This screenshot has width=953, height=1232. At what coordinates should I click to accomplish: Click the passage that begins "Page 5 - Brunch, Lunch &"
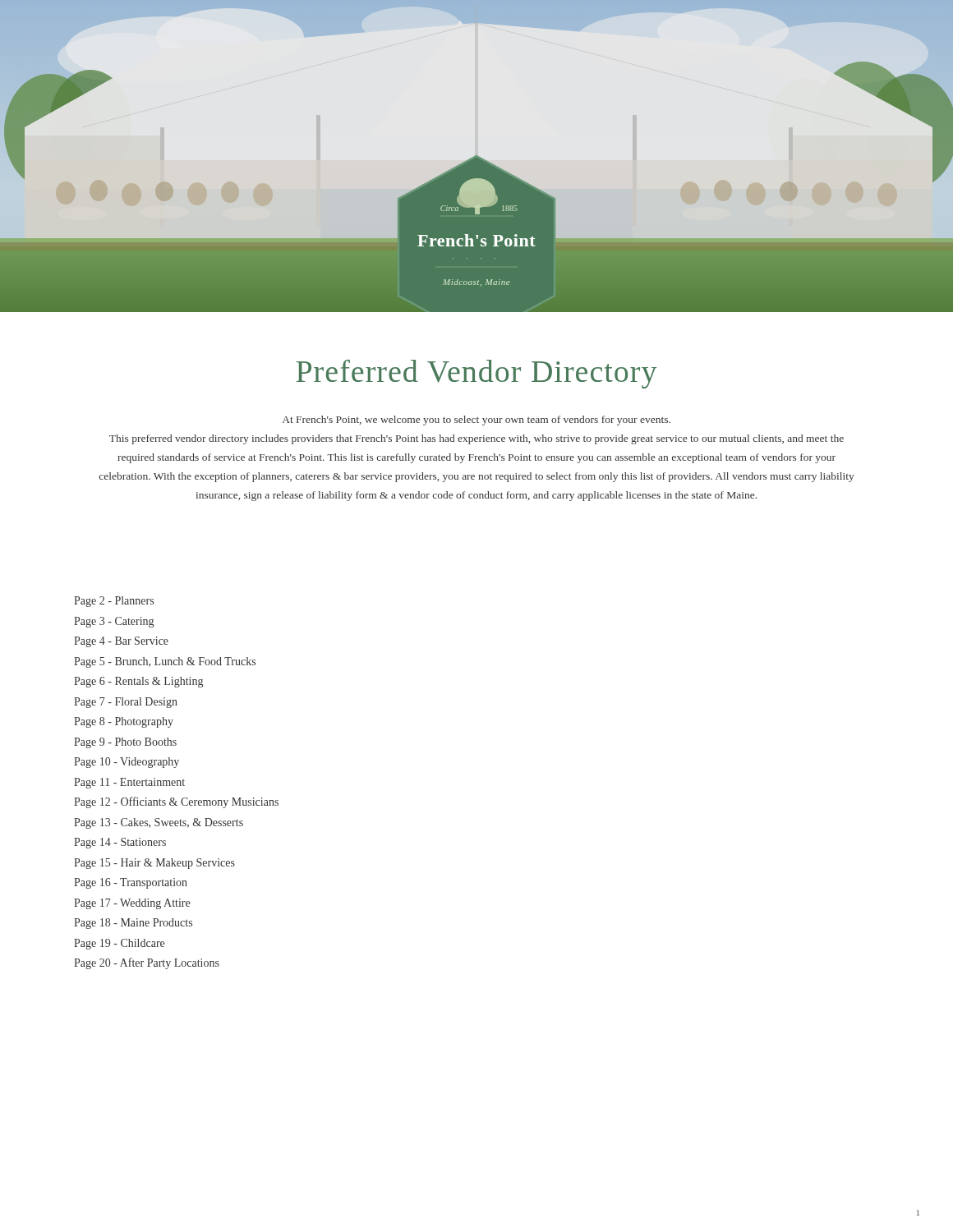coord(165,661)
